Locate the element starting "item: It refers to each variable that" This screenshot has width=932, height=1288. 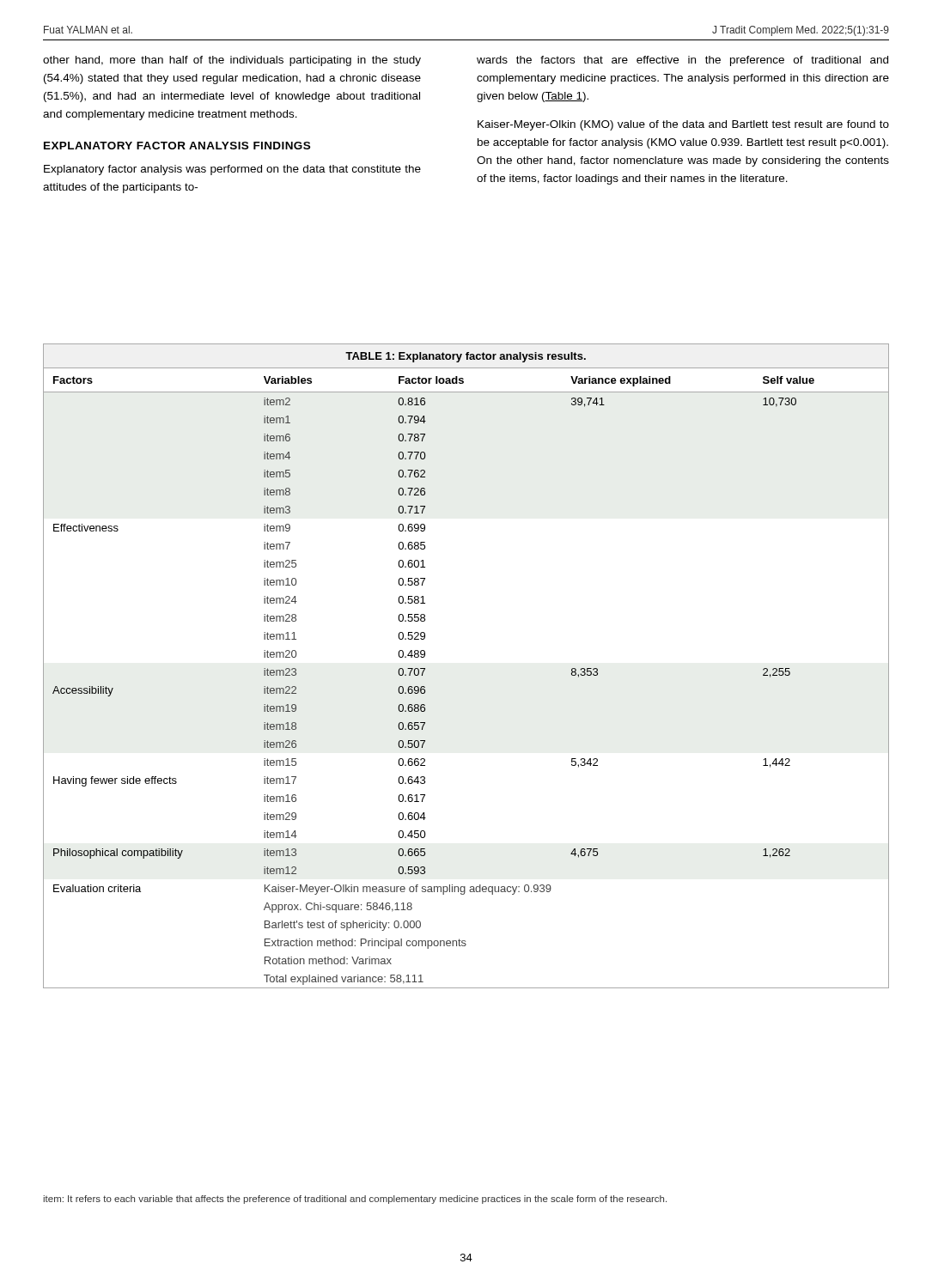click(355, 1199)
